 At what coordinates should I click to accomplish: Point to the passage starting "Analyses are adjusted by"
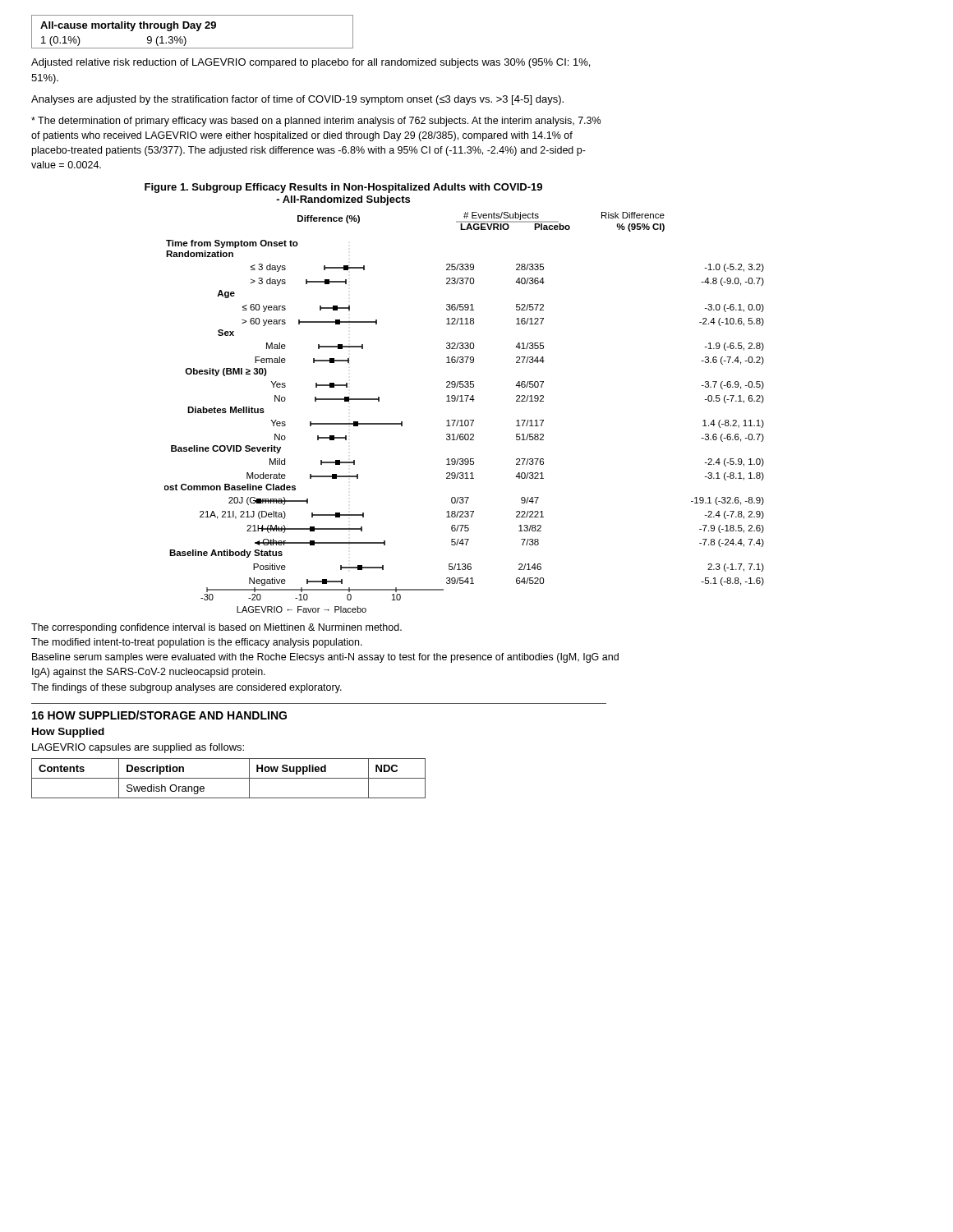(298, 99)
